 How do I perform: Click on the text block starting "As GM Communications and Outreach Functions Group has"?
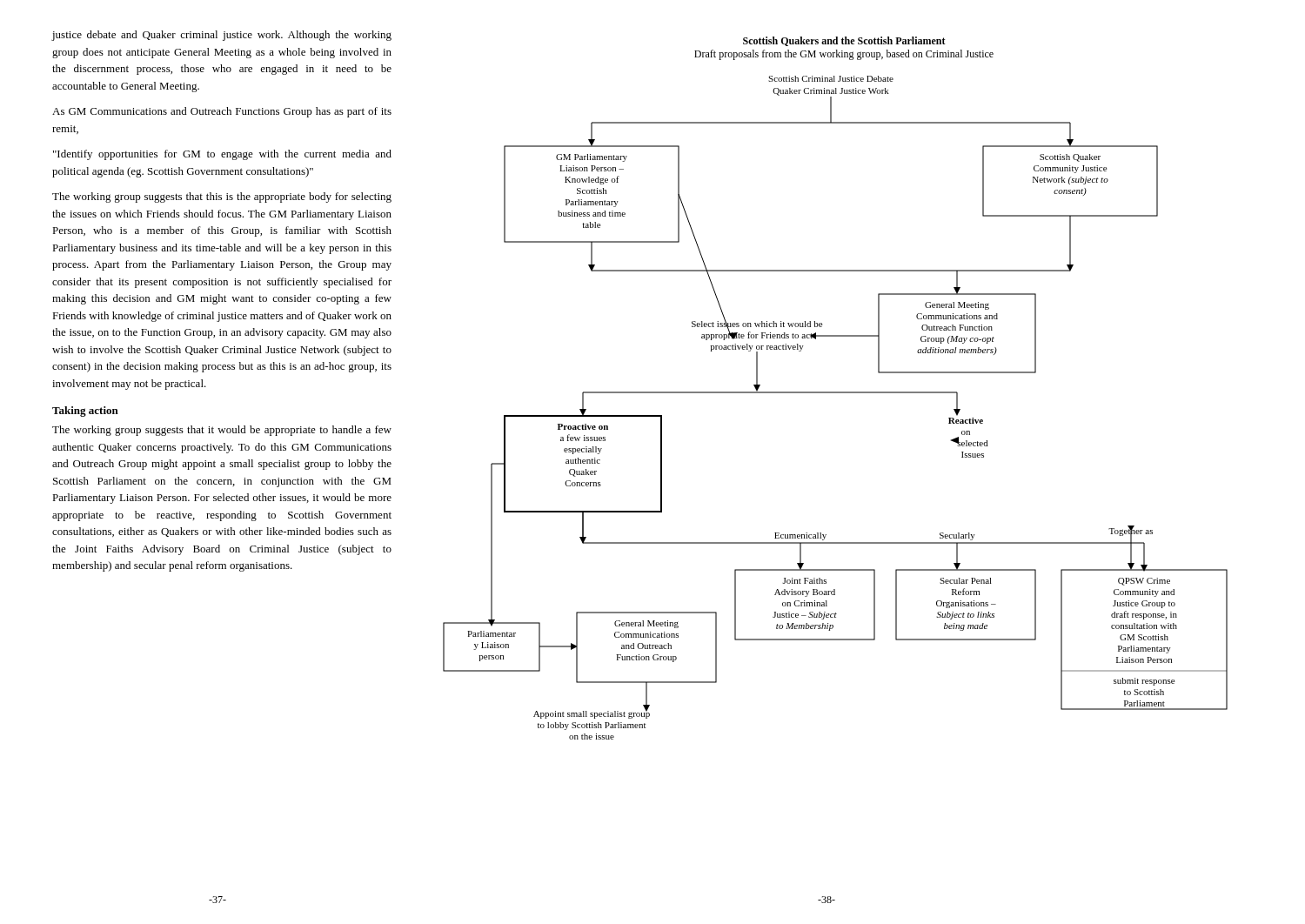(222, 119)
